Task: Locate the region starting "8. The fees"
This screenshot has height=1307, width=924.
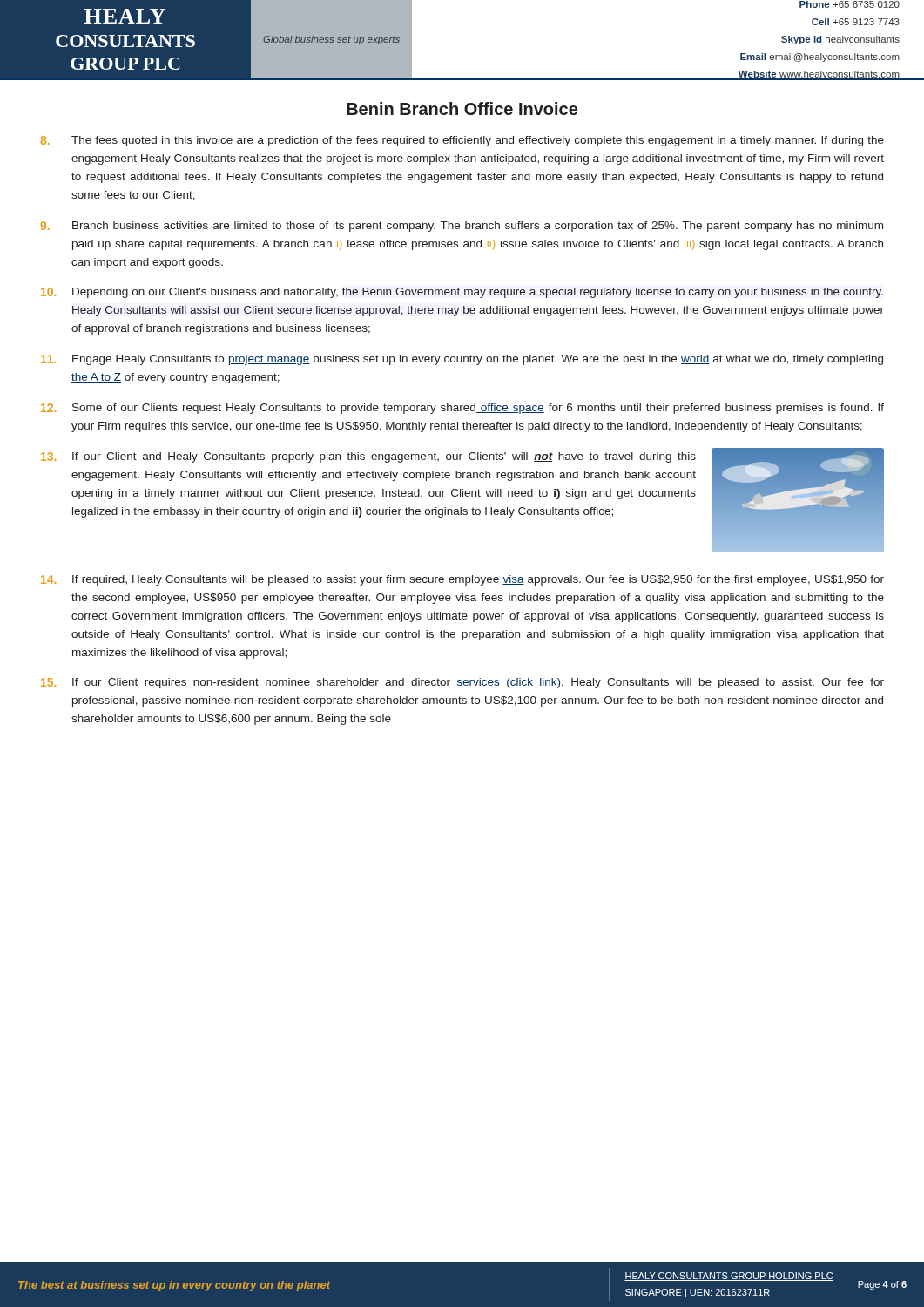Action: (462, 168)
